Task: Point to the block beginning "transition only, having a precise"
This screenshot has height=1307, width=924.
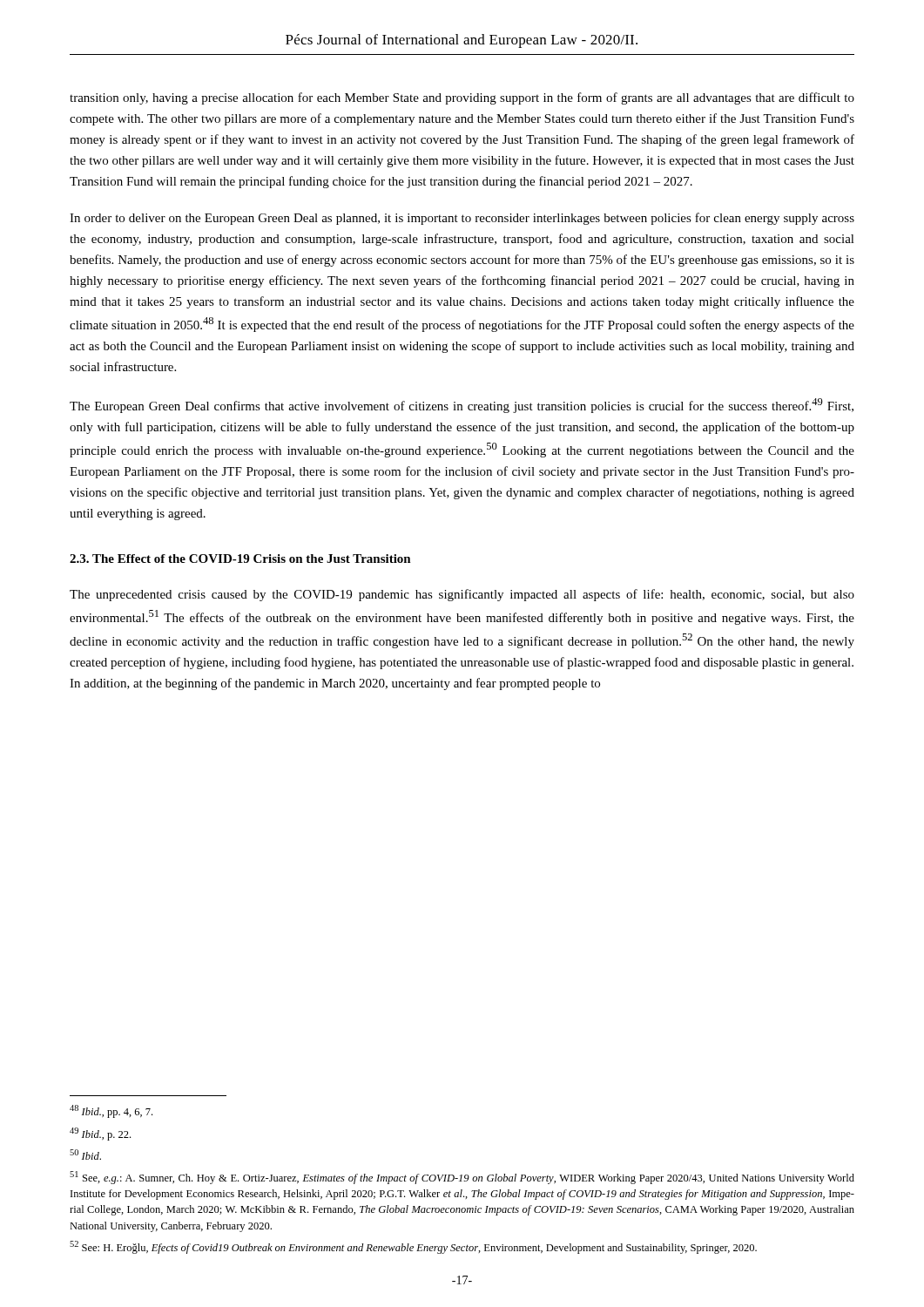Action: click(x=462, y=139)
